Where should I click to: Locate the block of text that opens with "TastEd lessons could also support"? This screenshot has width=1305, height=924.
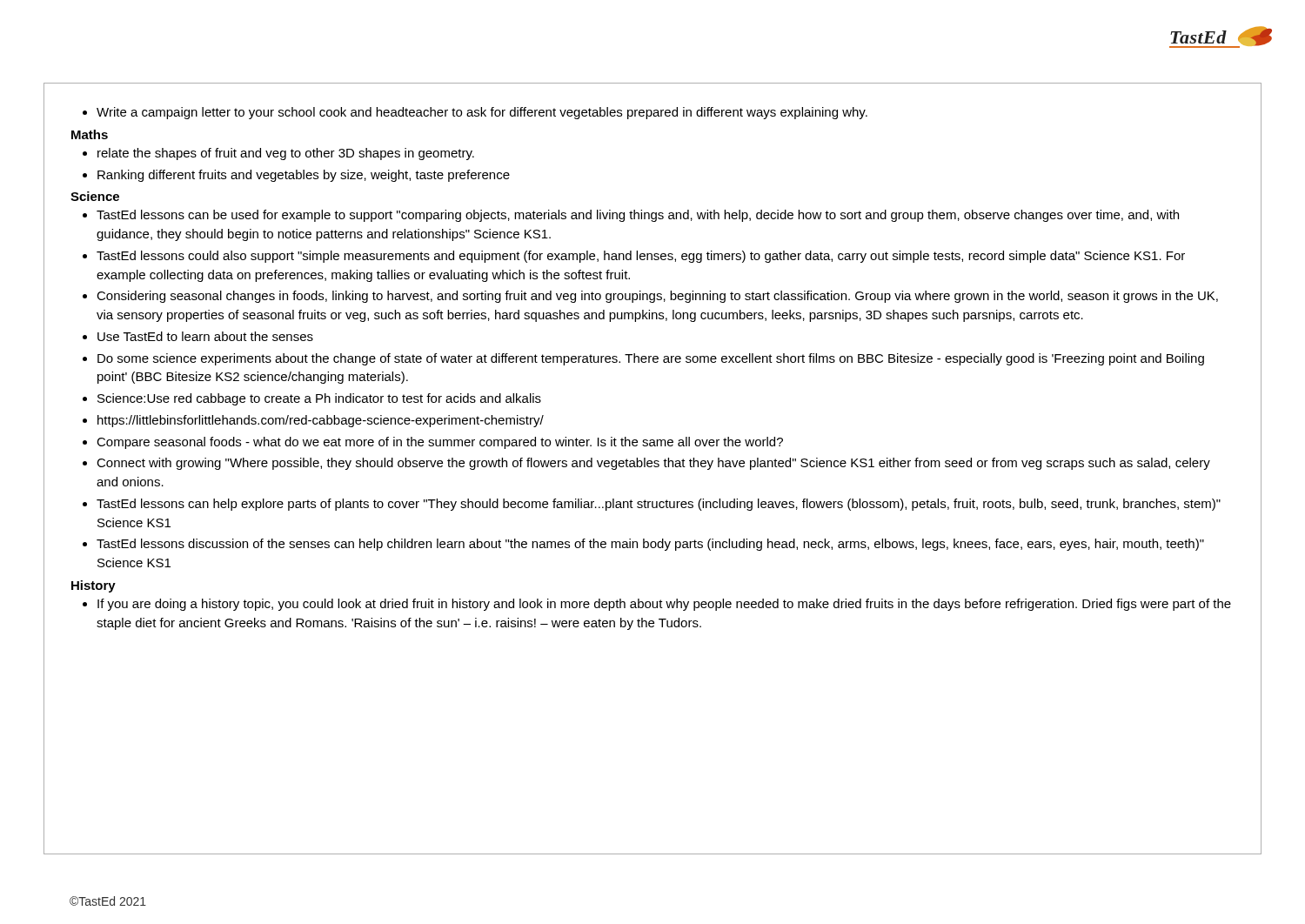click(x=641, y=265)
